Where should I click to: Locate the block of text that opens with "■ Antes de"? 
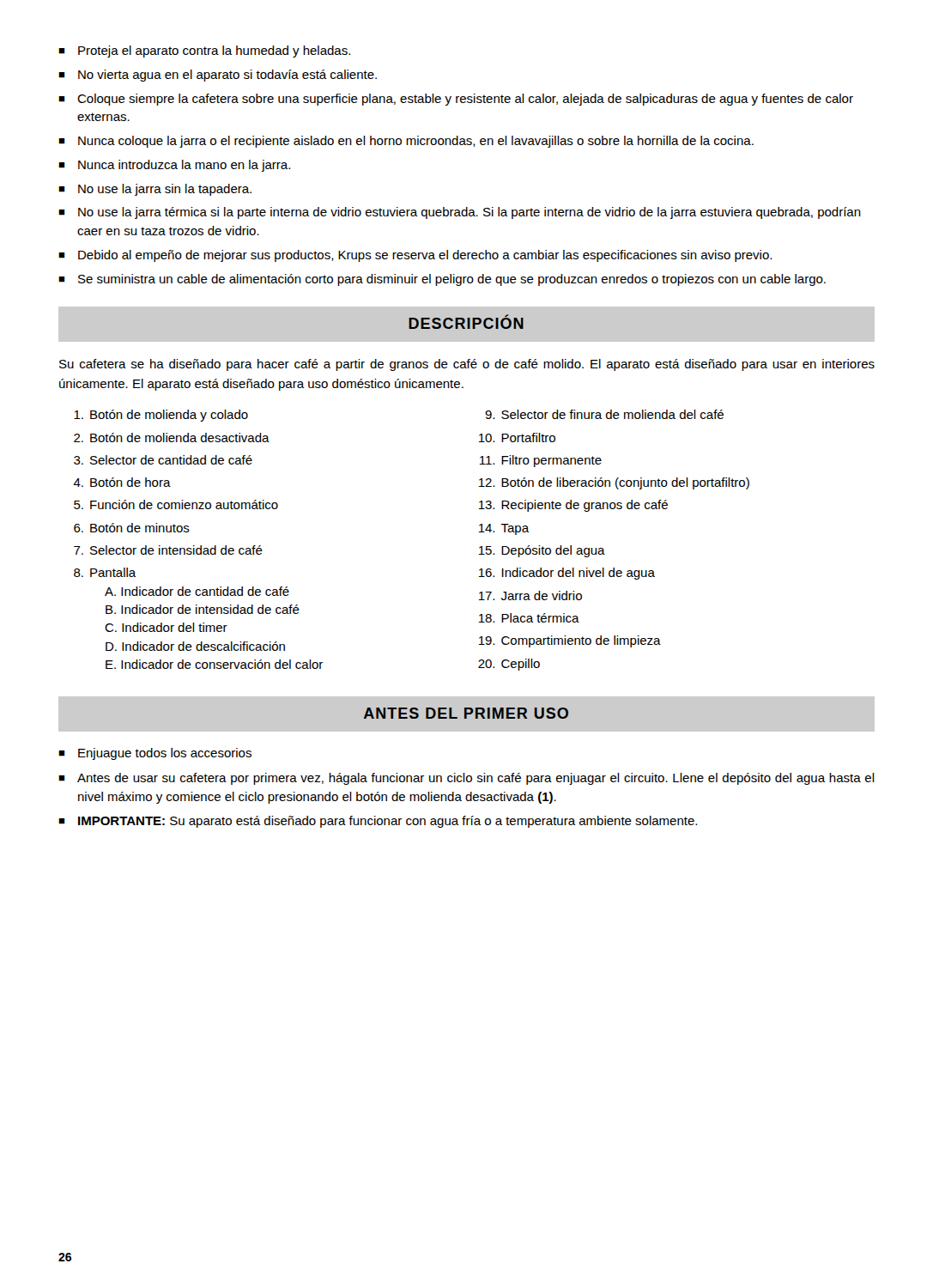pyautogui.click(x=466, y=787)
